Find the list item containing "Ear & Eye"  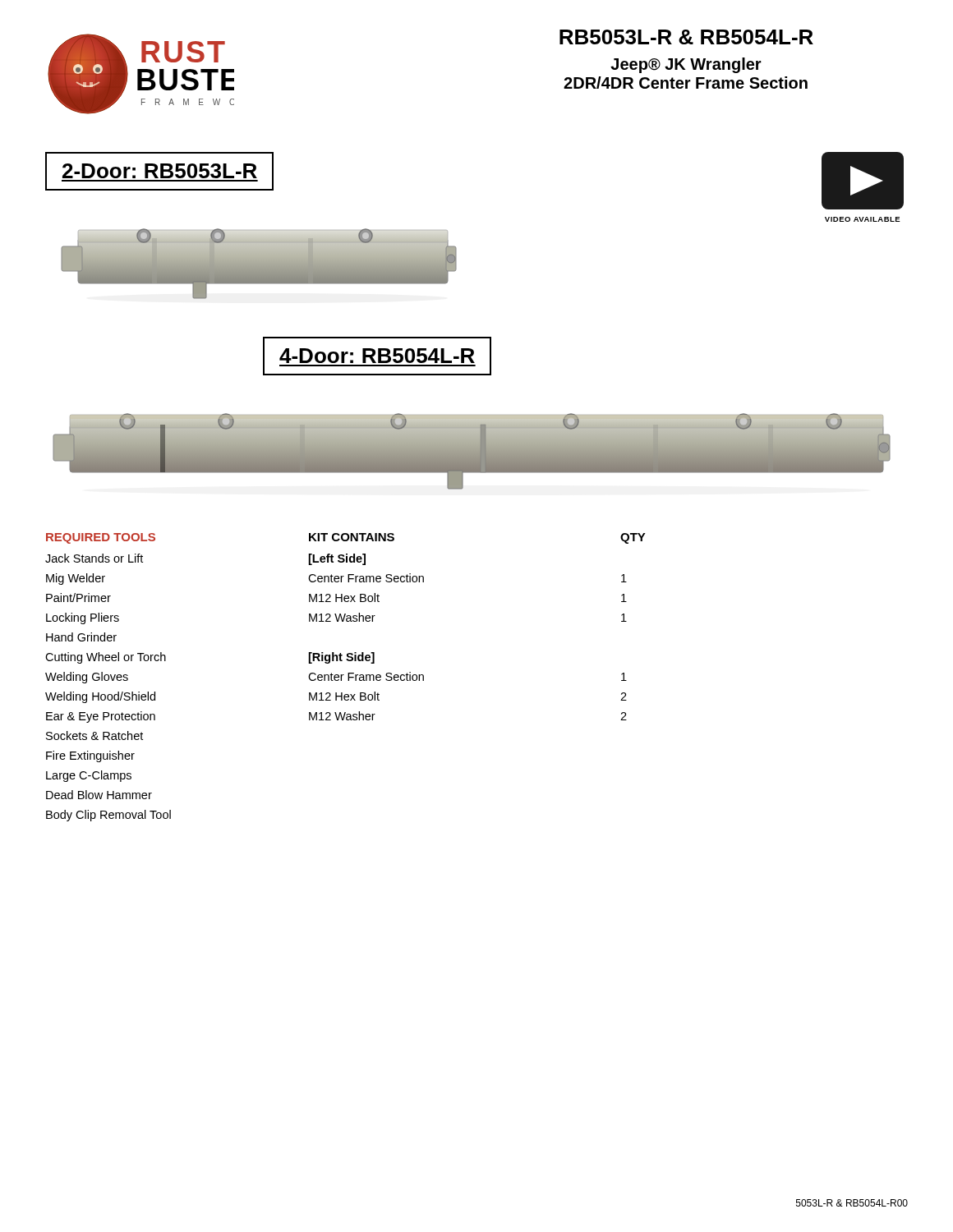click(x=100, y=716)
